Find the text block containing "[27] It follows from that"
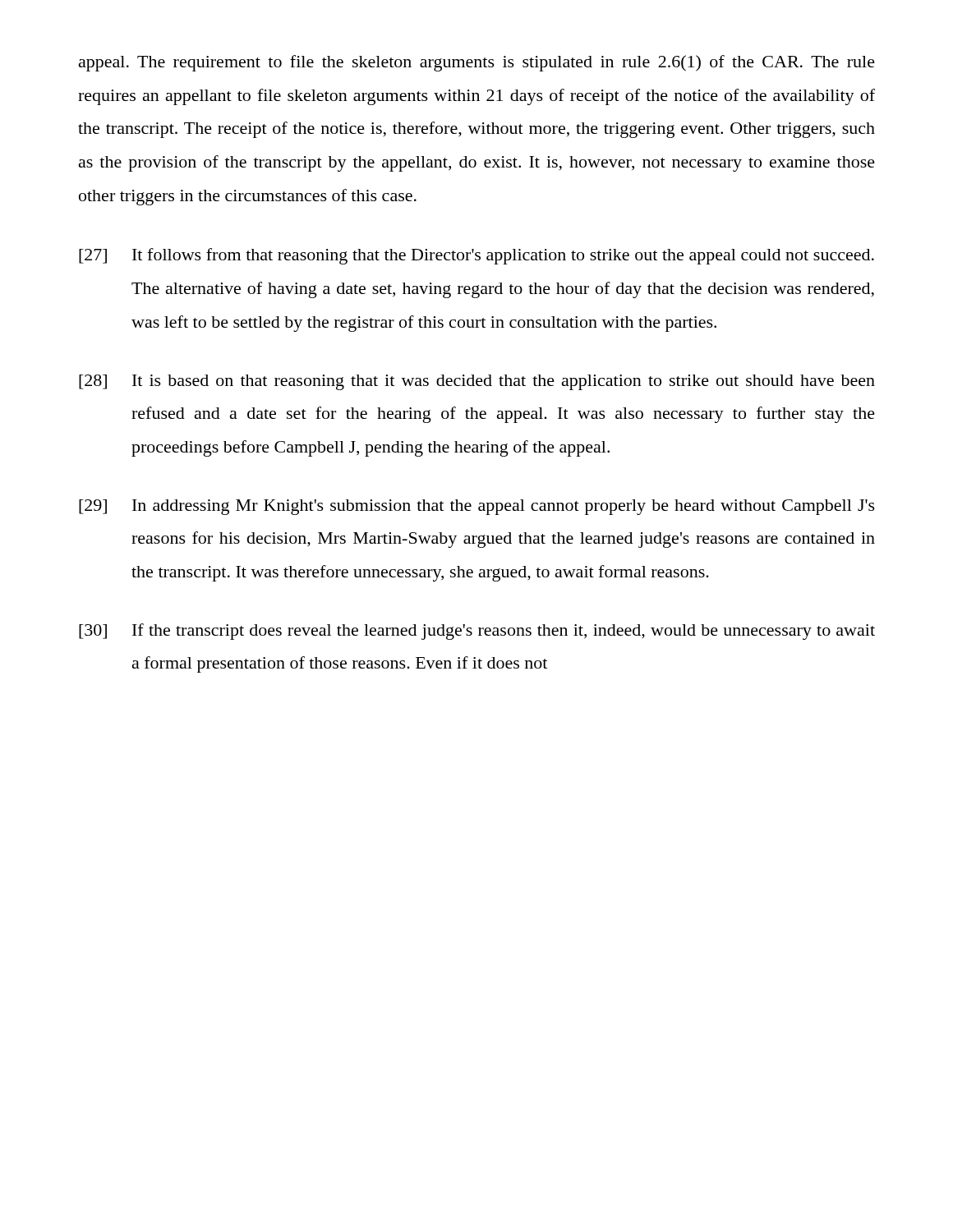The width and height of the screenshot is (953, 1232). click(x=476, y=289)
